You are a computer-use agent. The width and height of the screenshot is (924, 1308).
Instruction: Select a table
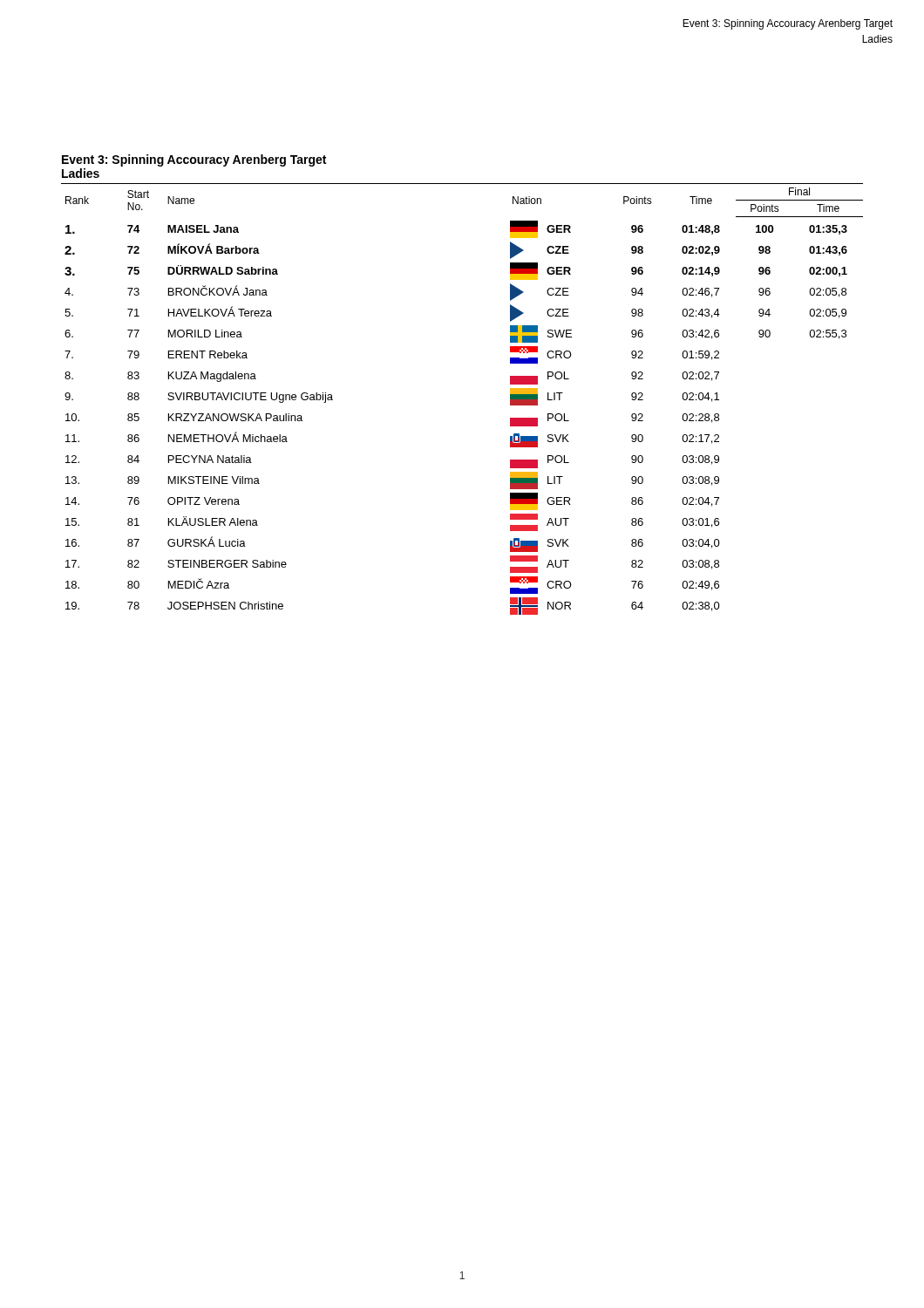point(462,400)
